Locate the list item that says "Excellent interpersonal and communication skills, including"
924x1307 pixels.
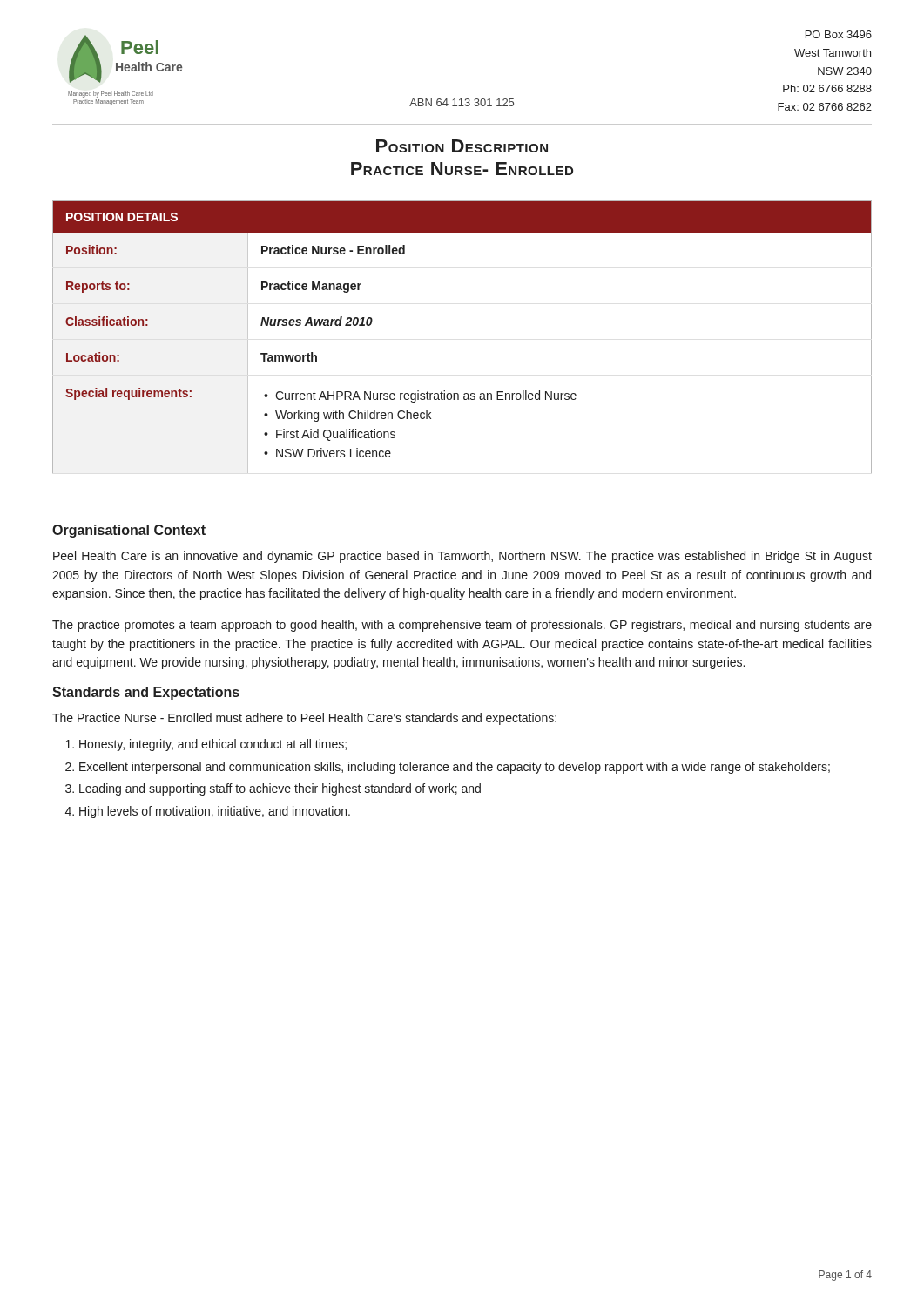(455, 766)
